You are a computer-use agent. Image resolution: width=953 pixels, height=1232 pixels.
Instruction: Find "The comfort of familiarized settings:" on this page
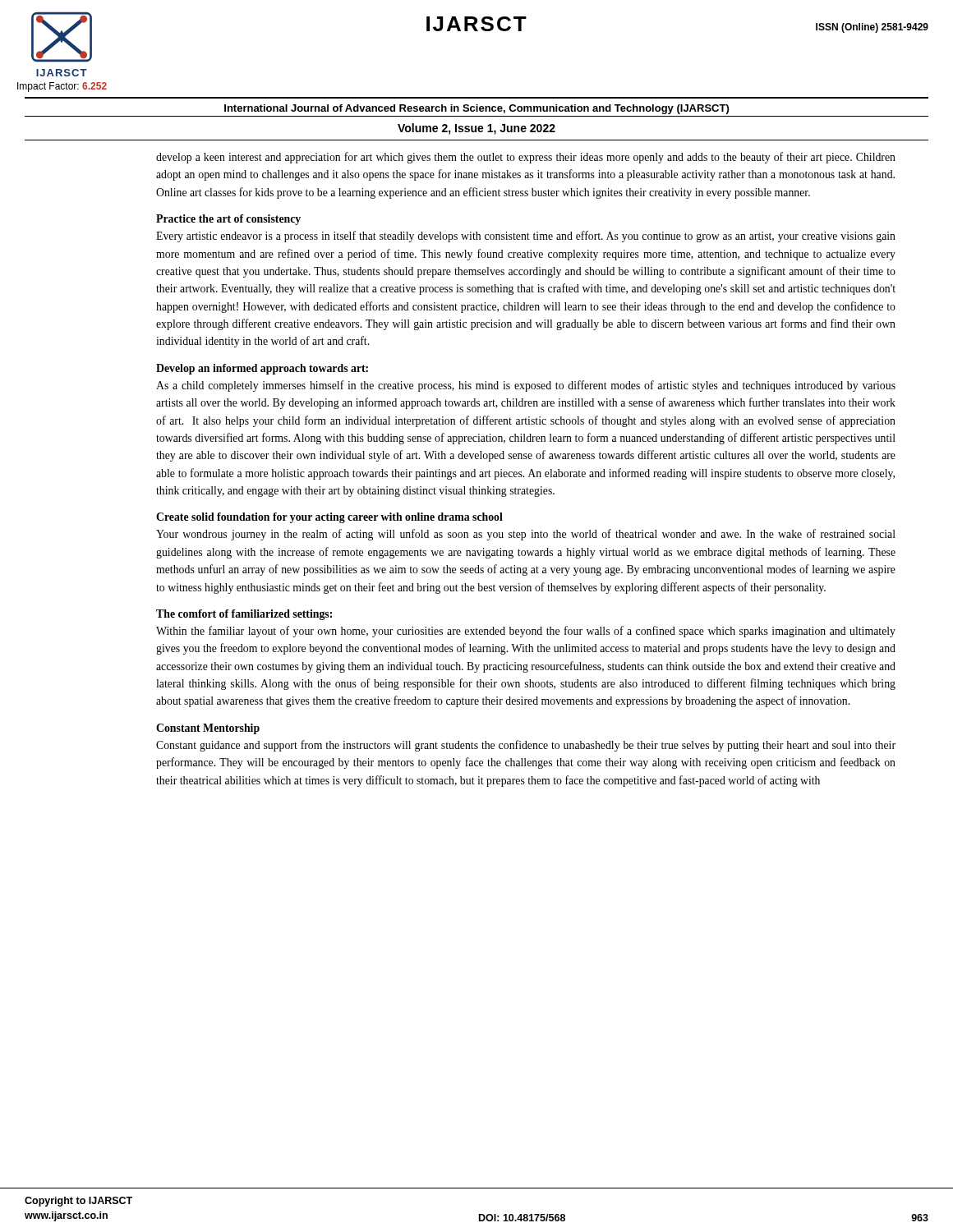click(x=245, y=614)
